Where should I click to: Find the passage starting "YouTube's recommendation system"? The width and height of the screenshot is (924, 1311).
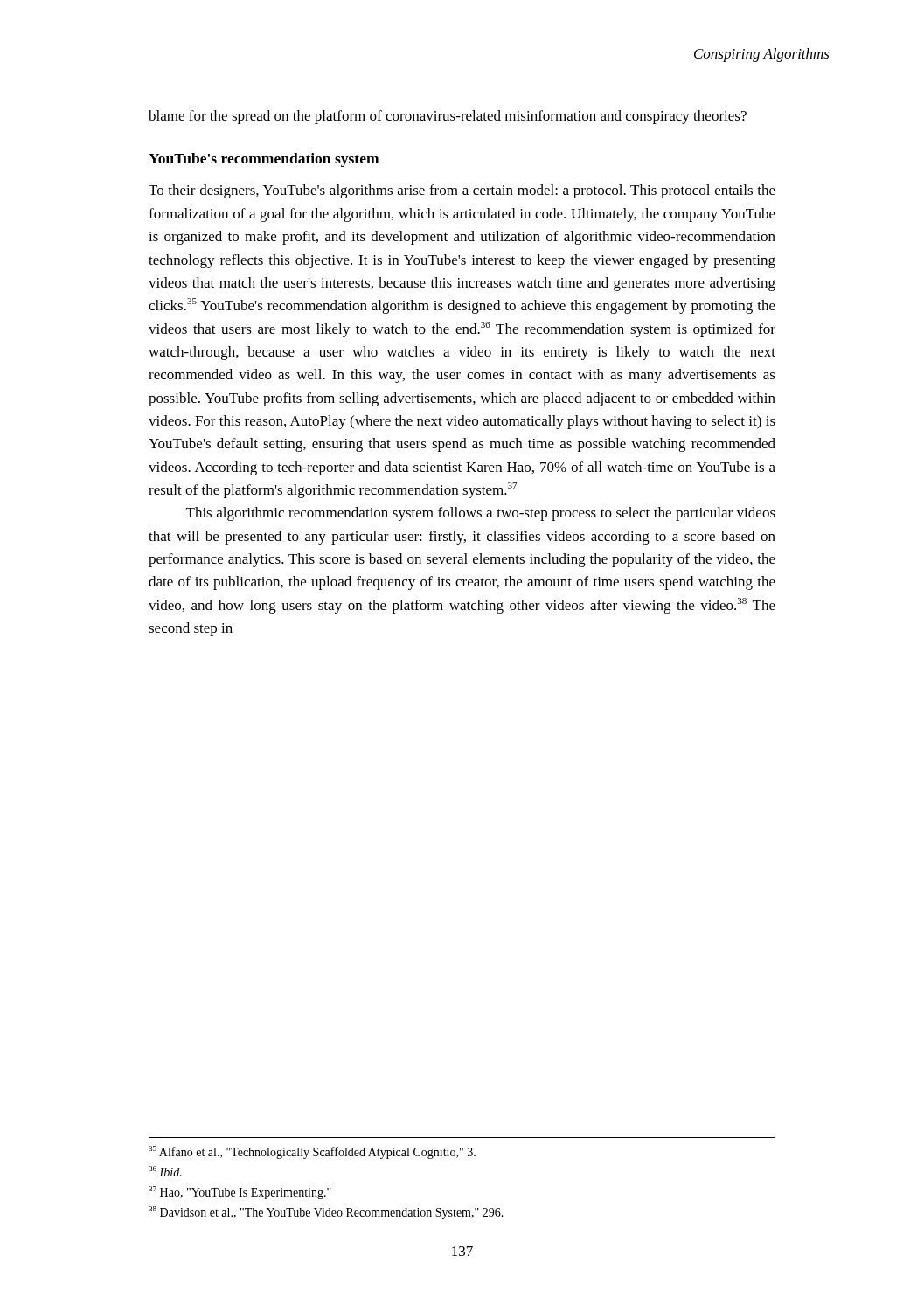click(264, 158)
